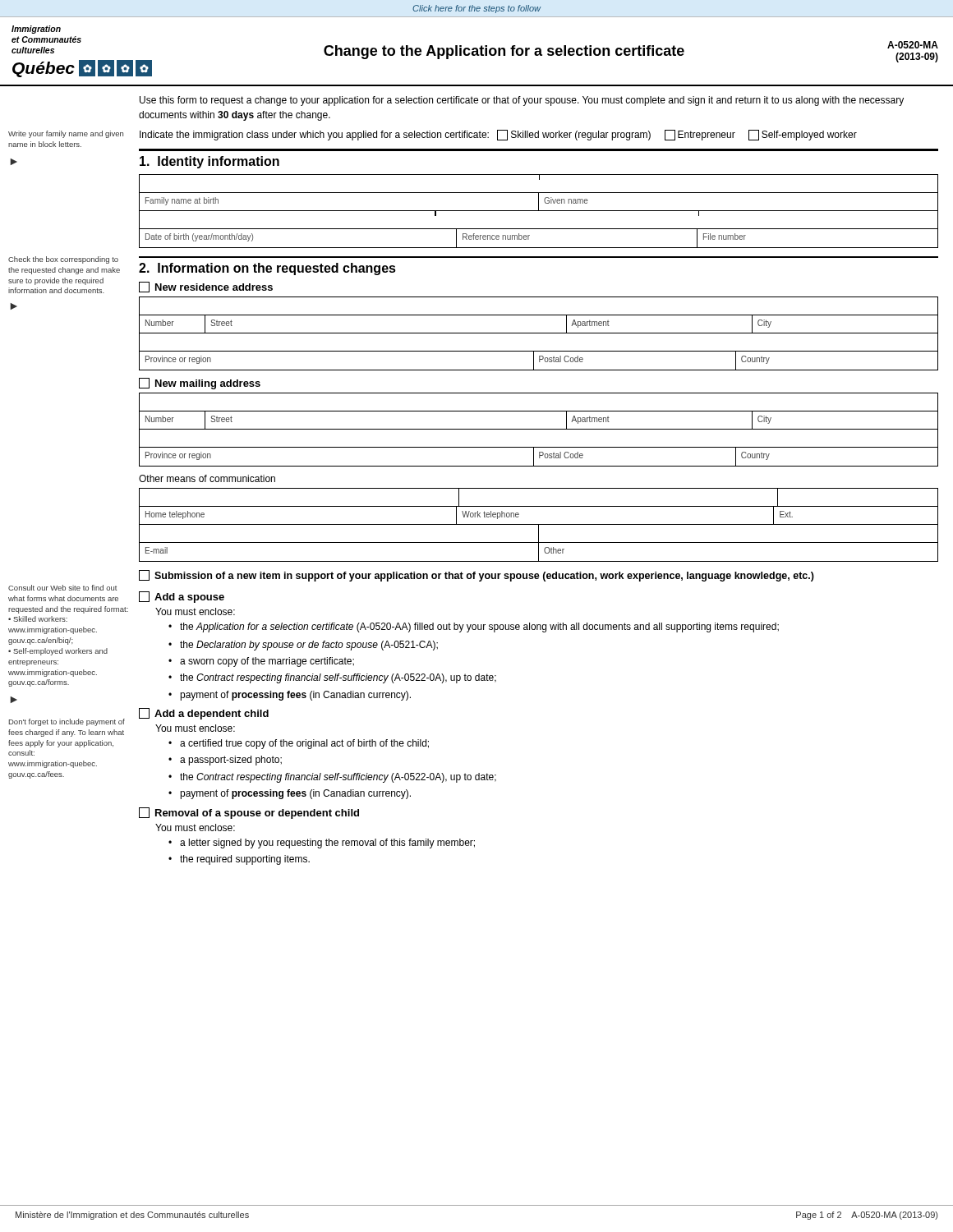Click on the region starting "Don't forget to include payment of fees"
953x1232 pixels.
click(x=66, y=748)
